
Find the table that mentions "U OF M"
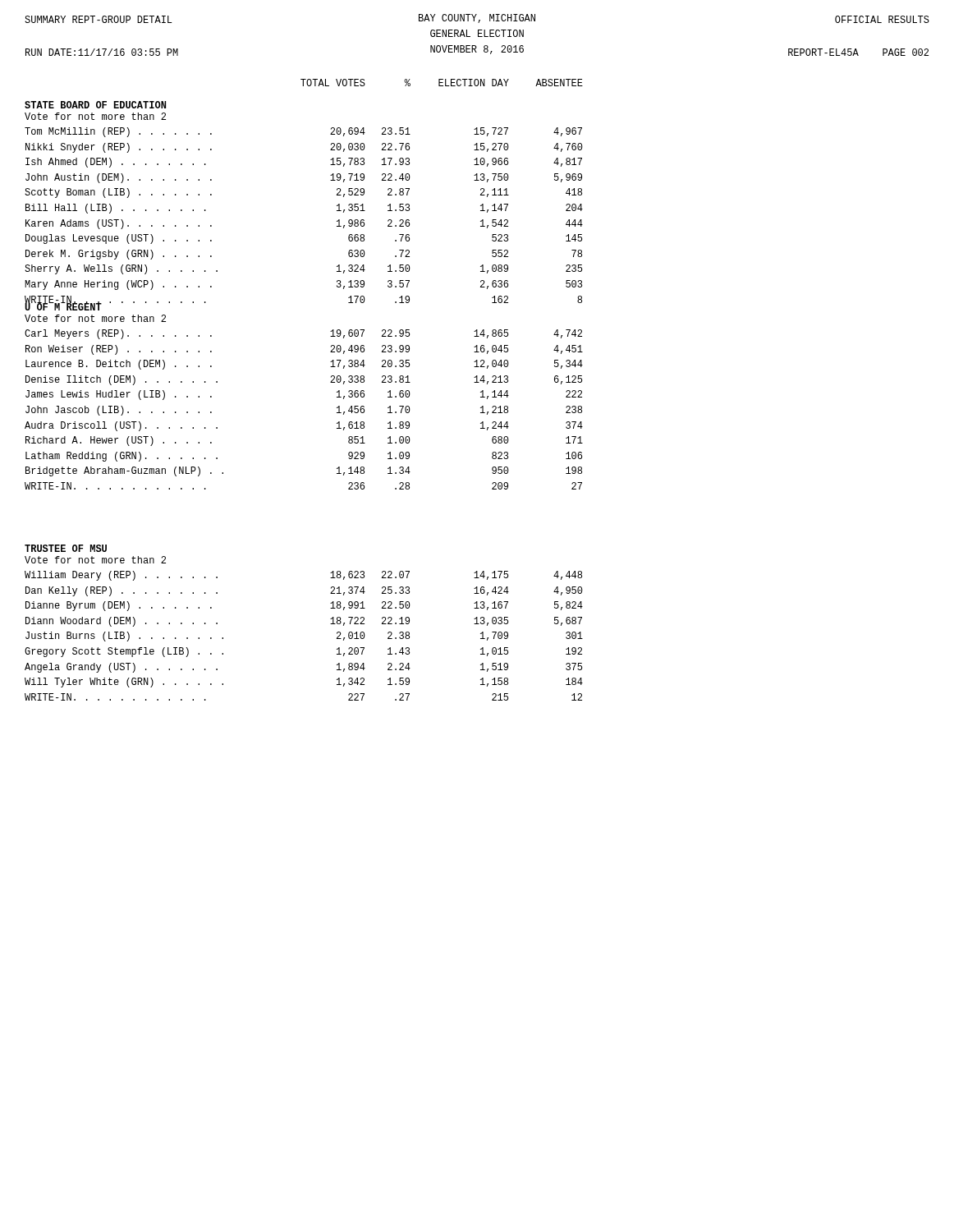(477, 394)
